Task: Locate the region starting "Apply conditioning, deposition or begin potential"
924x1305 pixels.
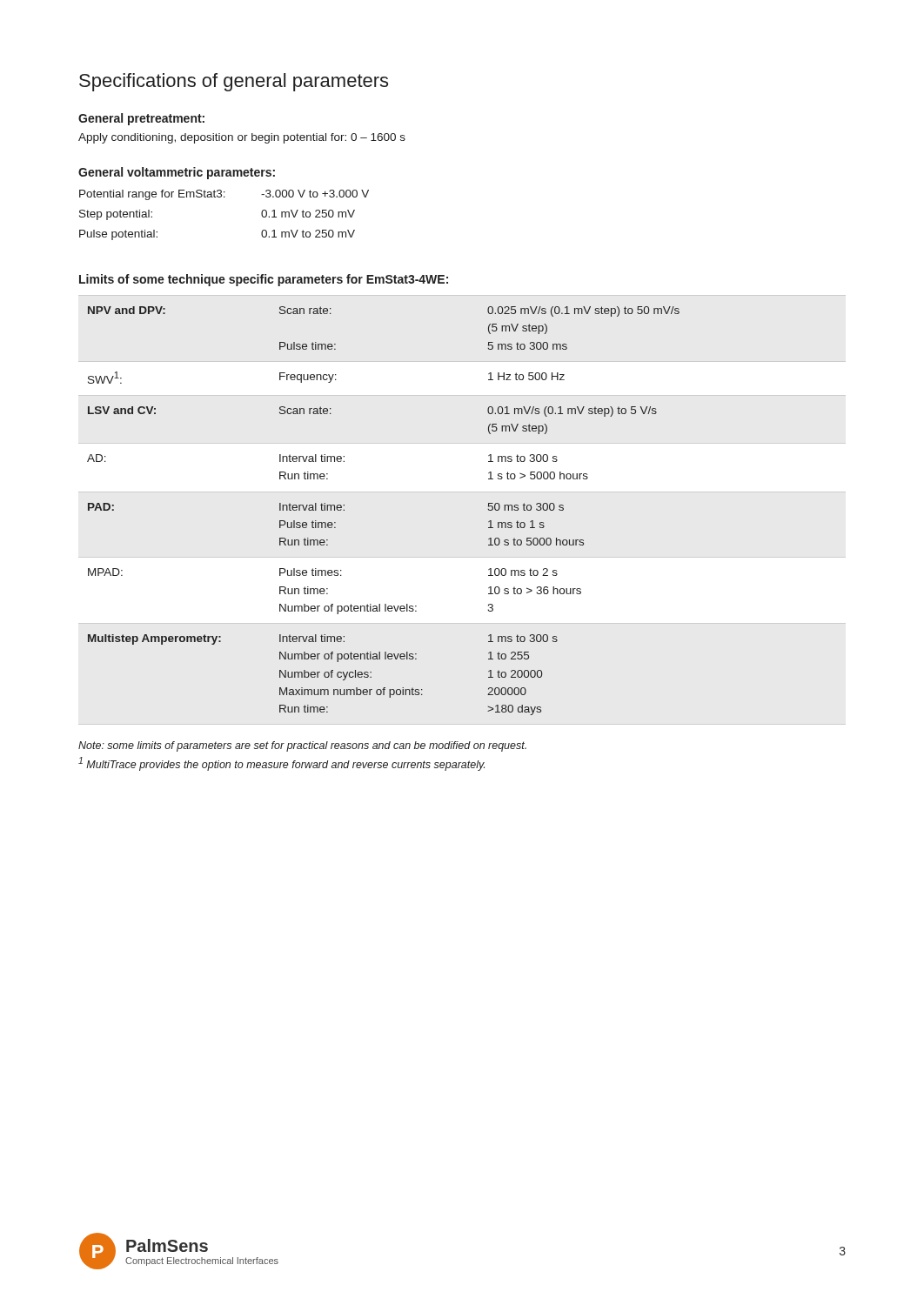Action: [x=242, y=138]
